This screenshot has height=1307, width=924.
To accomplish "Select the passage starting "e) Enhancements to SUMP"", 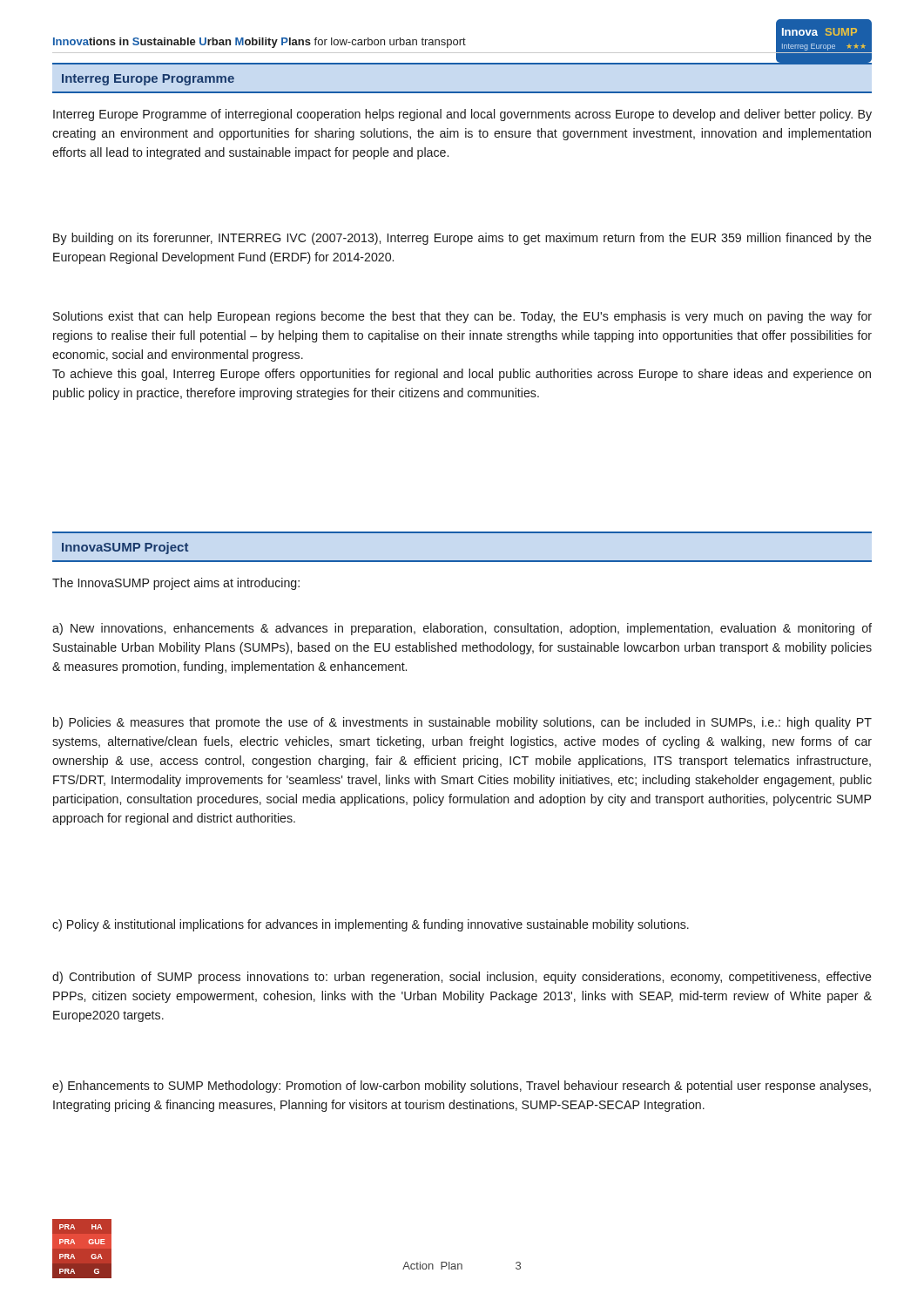I will 462,1095.
